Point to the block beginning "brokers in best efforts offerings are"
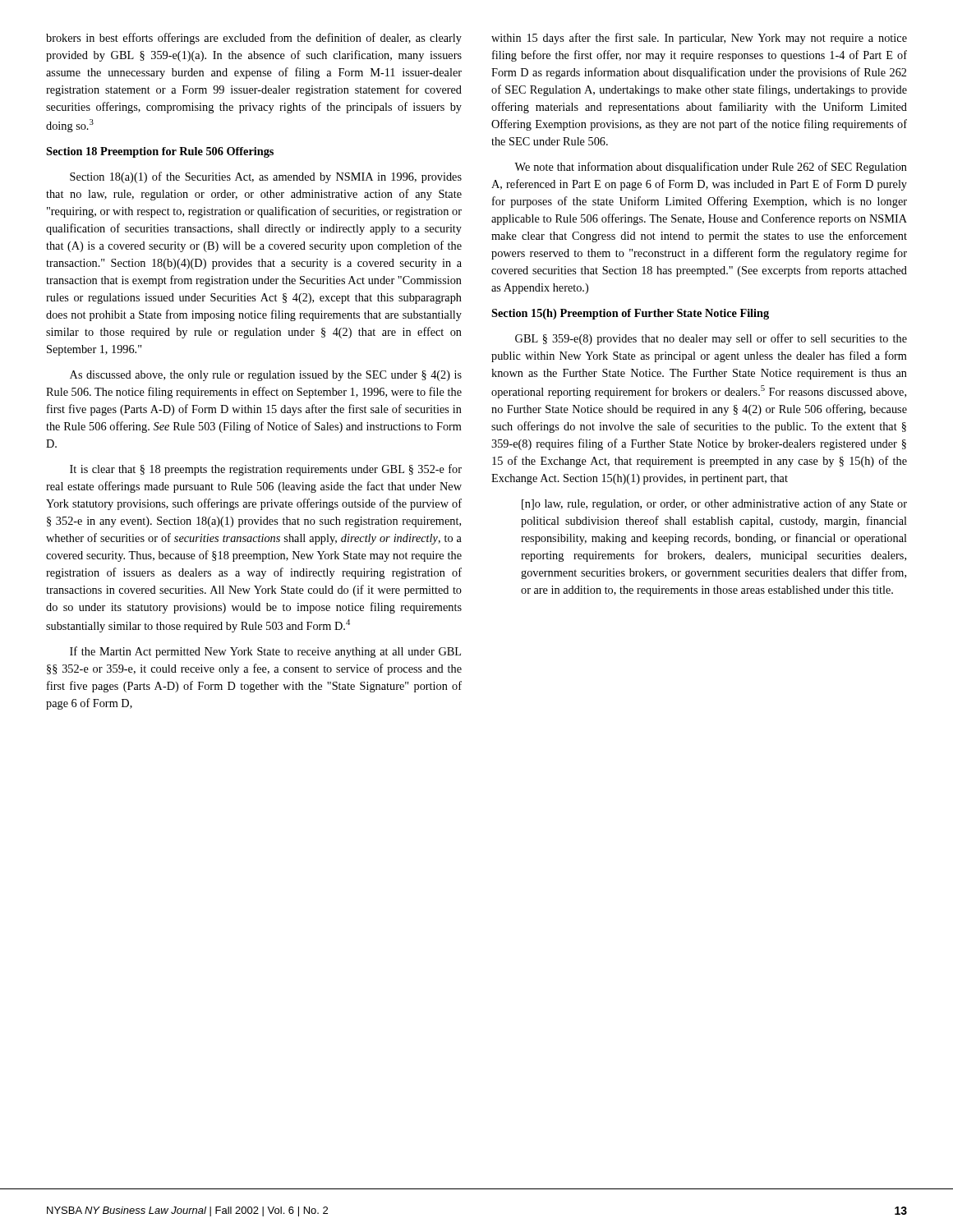953x1232 pixels. tap(254, 82)
